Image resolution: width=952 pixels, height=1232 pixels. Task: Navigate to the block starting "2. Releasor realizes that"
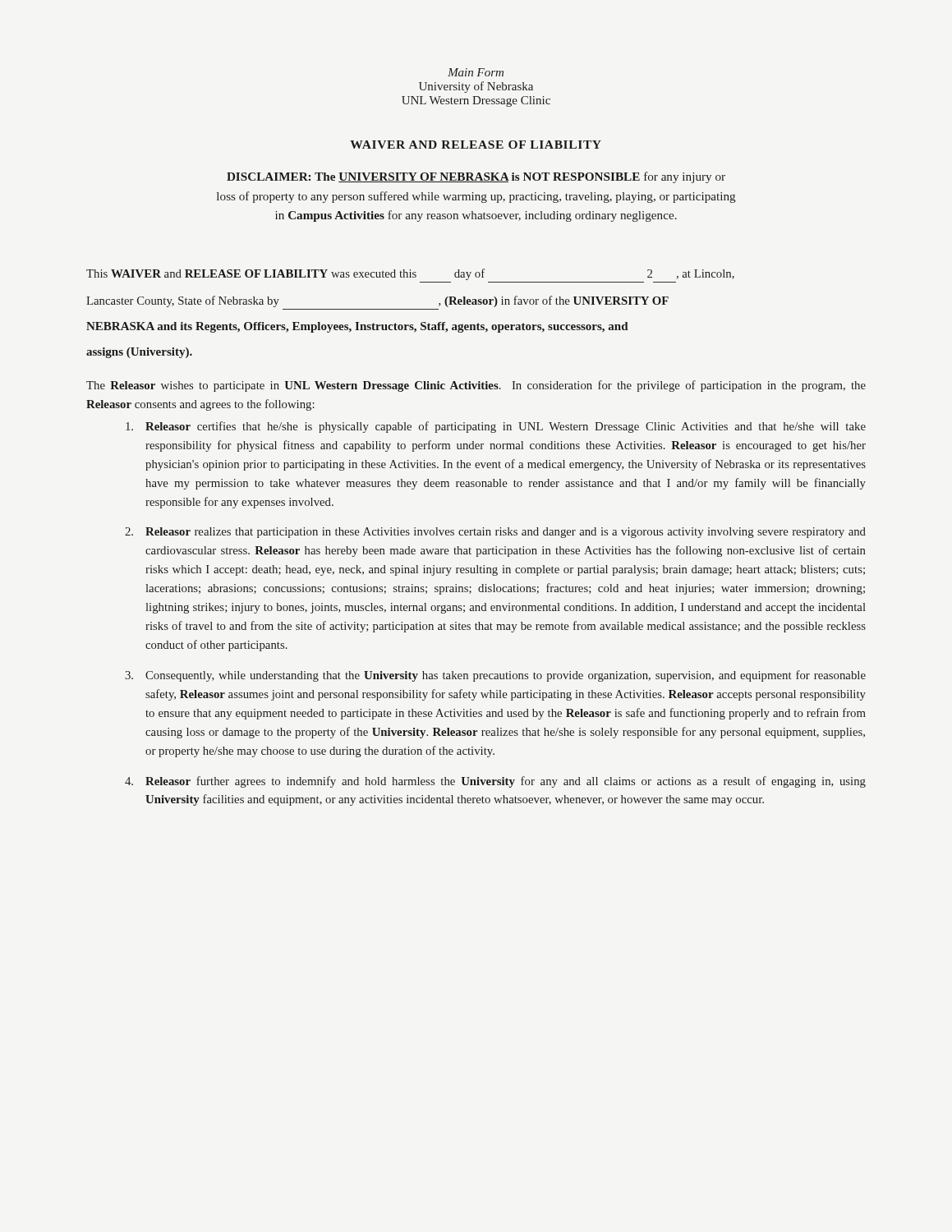click(x=484, y=589)
